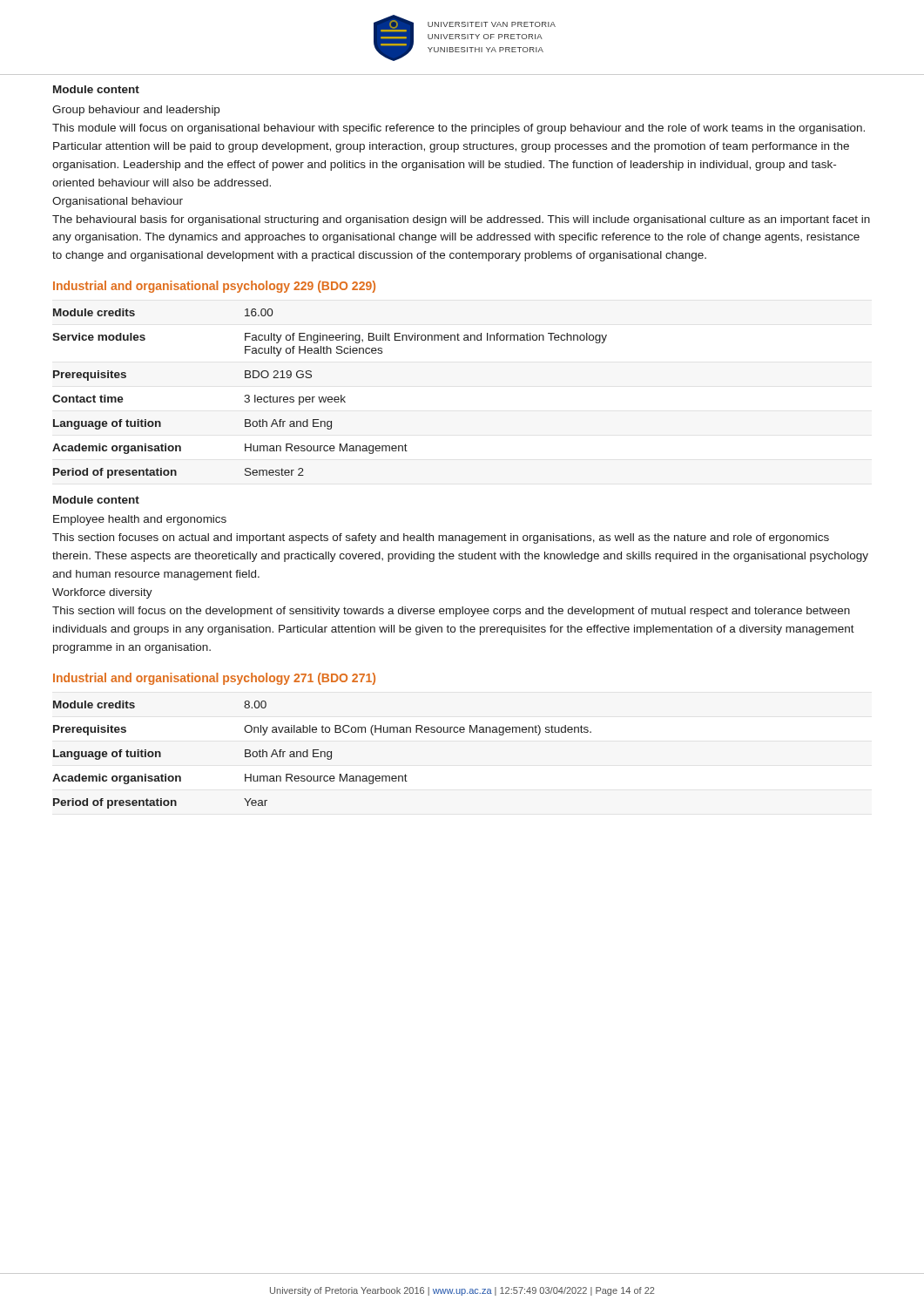Locate the table with the text "Contact time"
This screenshot has width=924, height=1307.
tap(462, 392)
